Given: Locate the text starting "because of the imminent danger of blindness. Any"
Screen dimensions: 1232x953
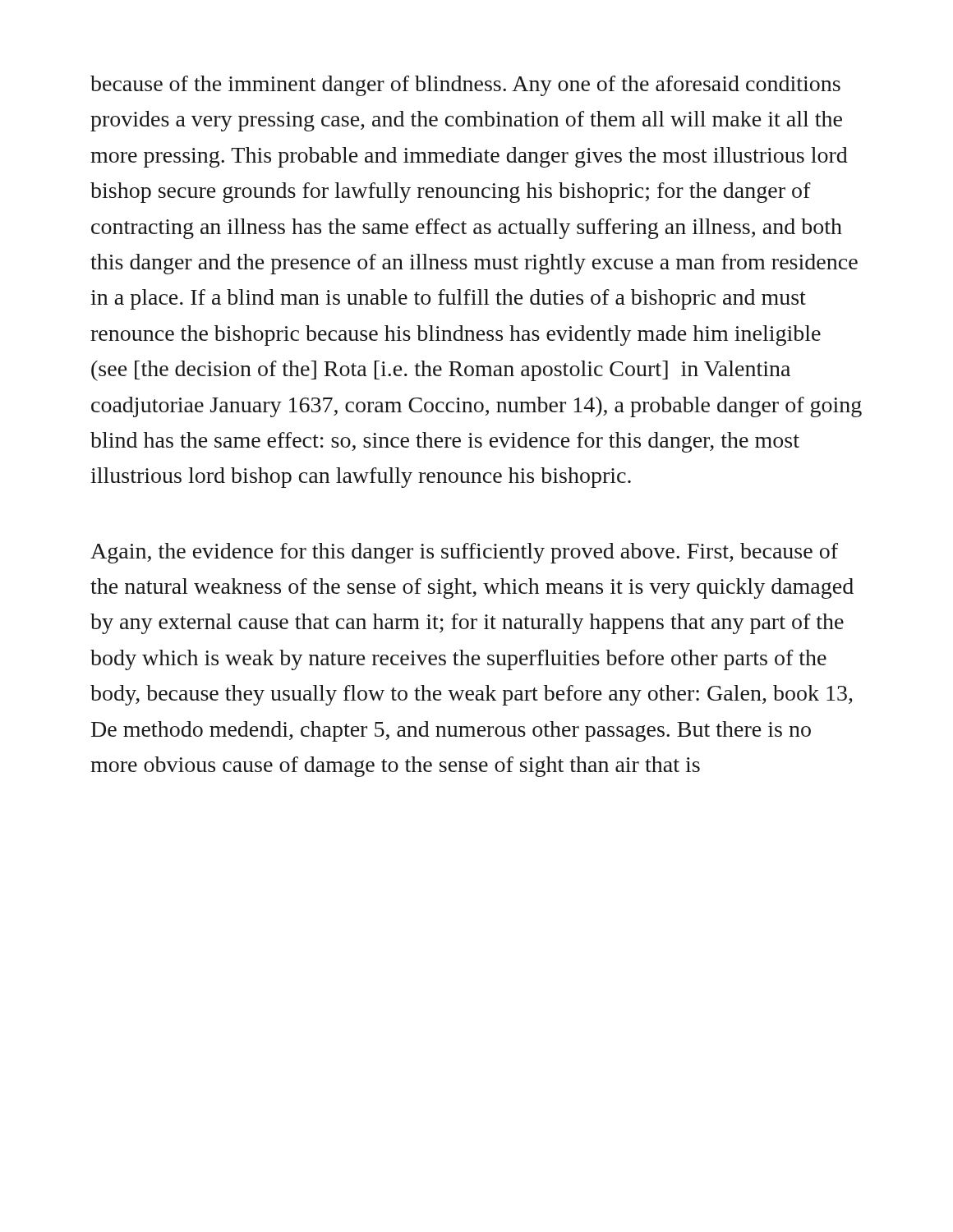Looking at the screenshot, I should tap(476, 279).
